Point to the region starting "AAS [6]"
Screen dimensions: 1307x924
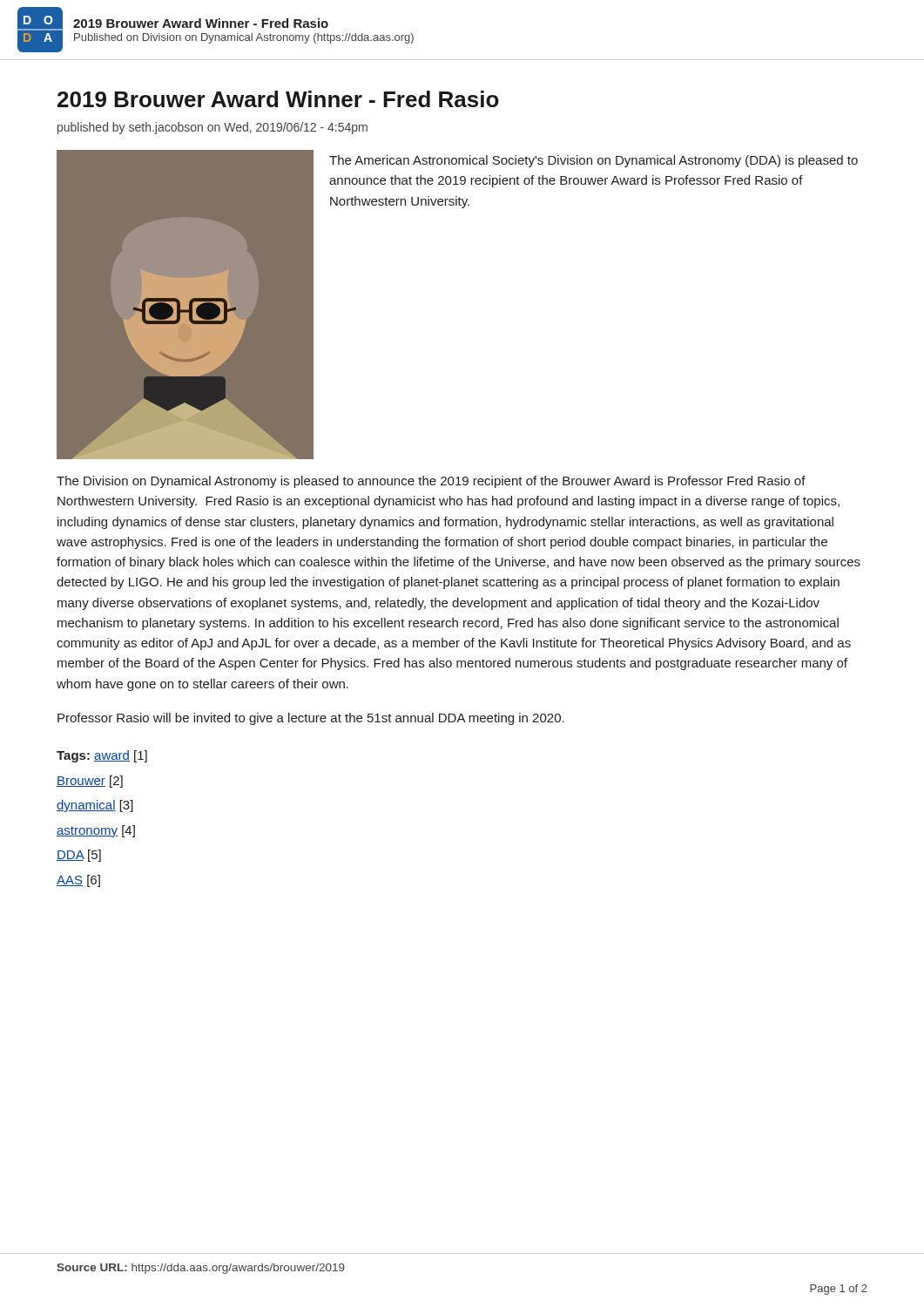tap(79, 879)
